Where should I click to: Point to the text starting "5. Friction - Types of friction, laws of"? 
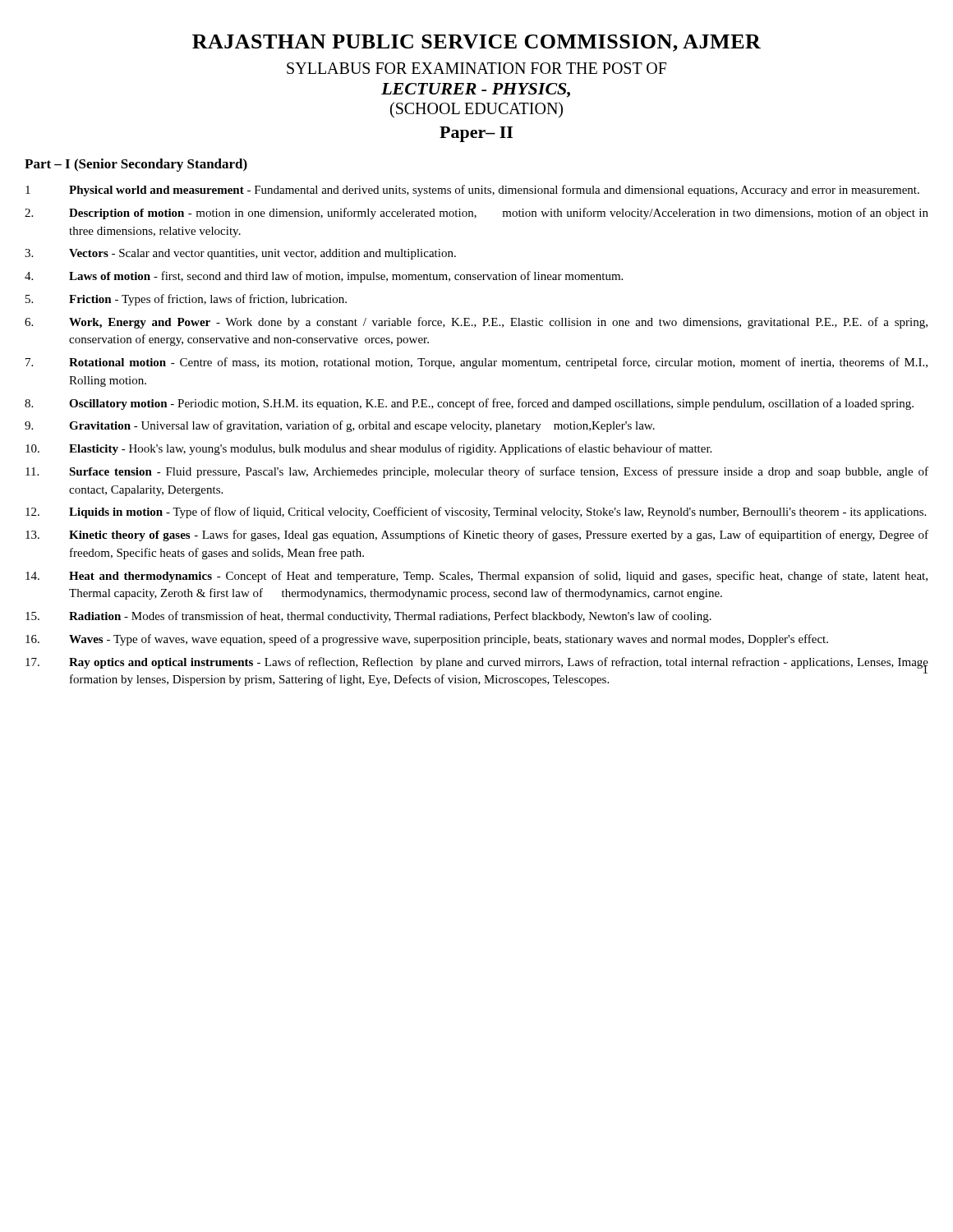(186, 300)
